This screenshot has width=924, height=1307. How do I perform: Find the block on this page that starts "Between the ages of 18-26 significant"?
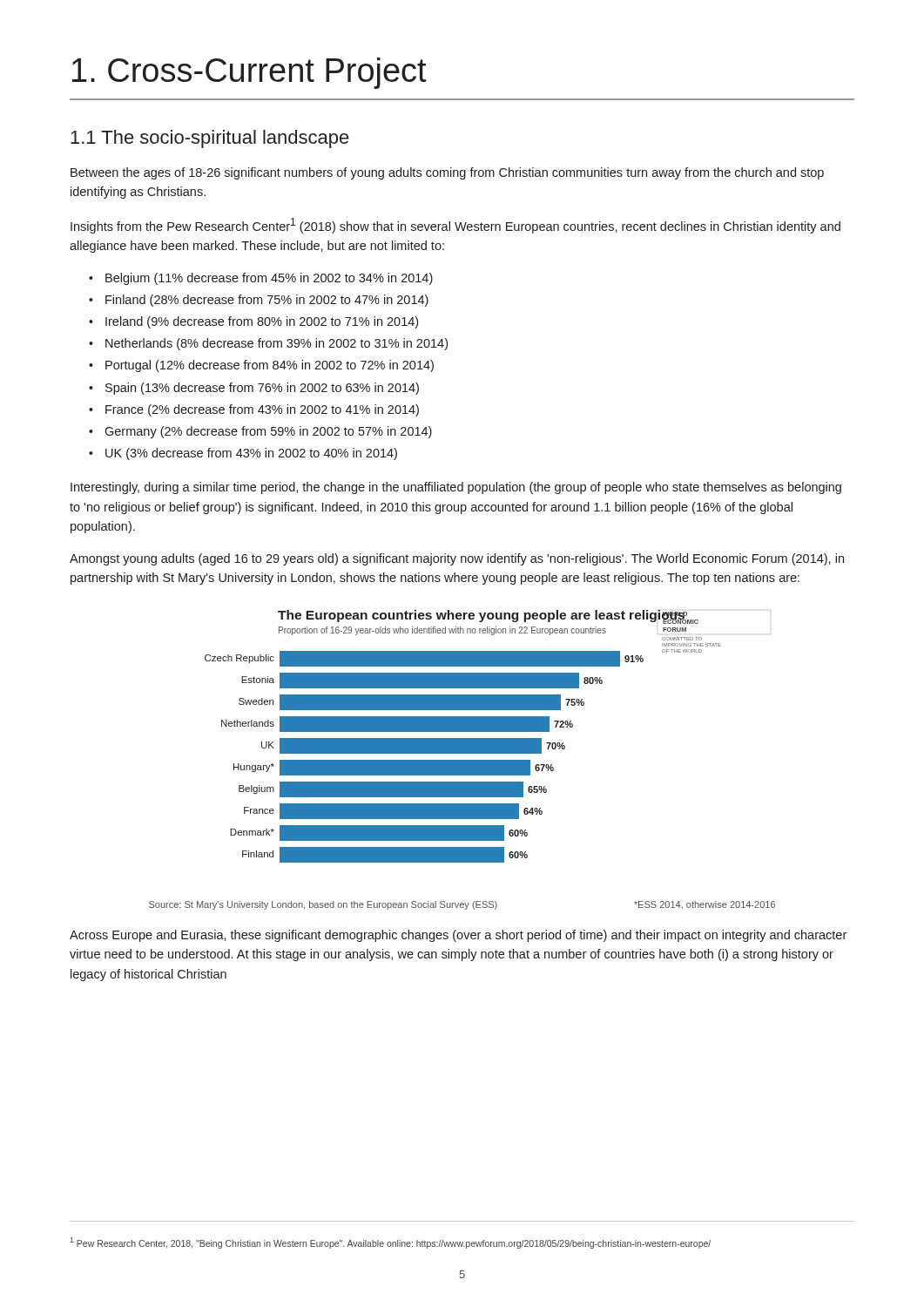click(462, 183)
